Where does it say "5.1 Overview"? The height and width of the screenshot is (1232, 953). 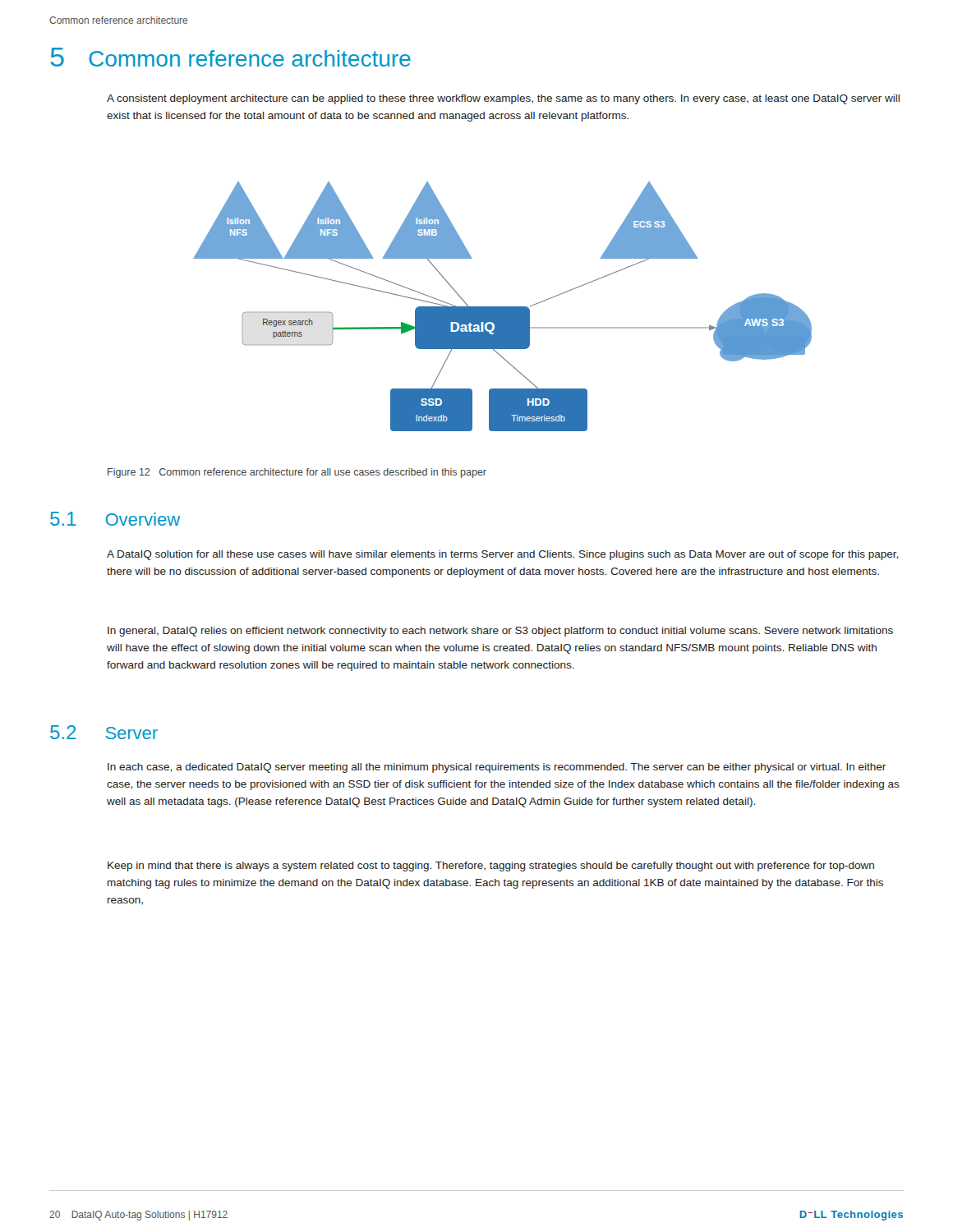[115, 520]
